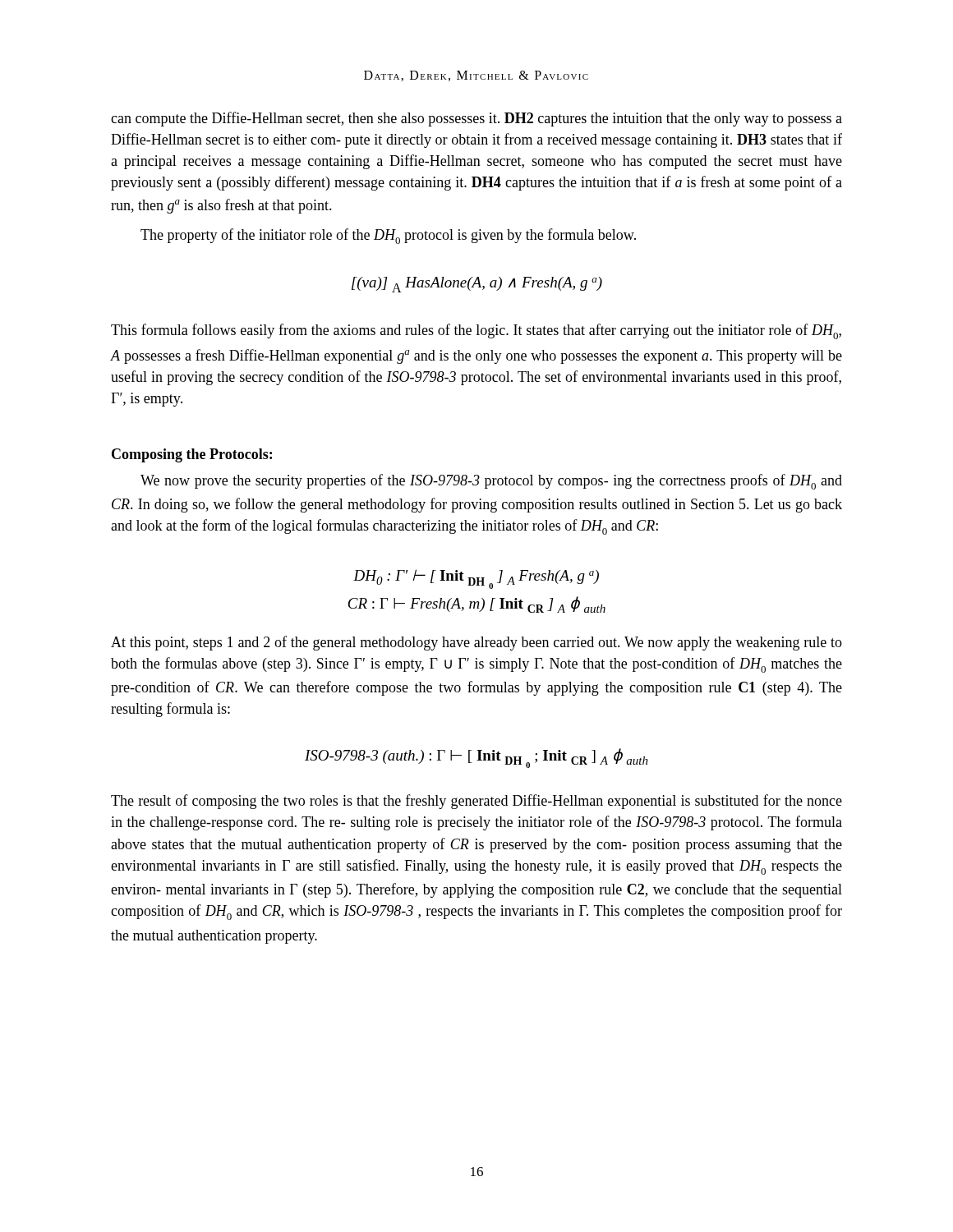The image size is (953, 1232).
Task: Click on the text block starting "This formula follows easily from"
Action: tap(476, 364)
